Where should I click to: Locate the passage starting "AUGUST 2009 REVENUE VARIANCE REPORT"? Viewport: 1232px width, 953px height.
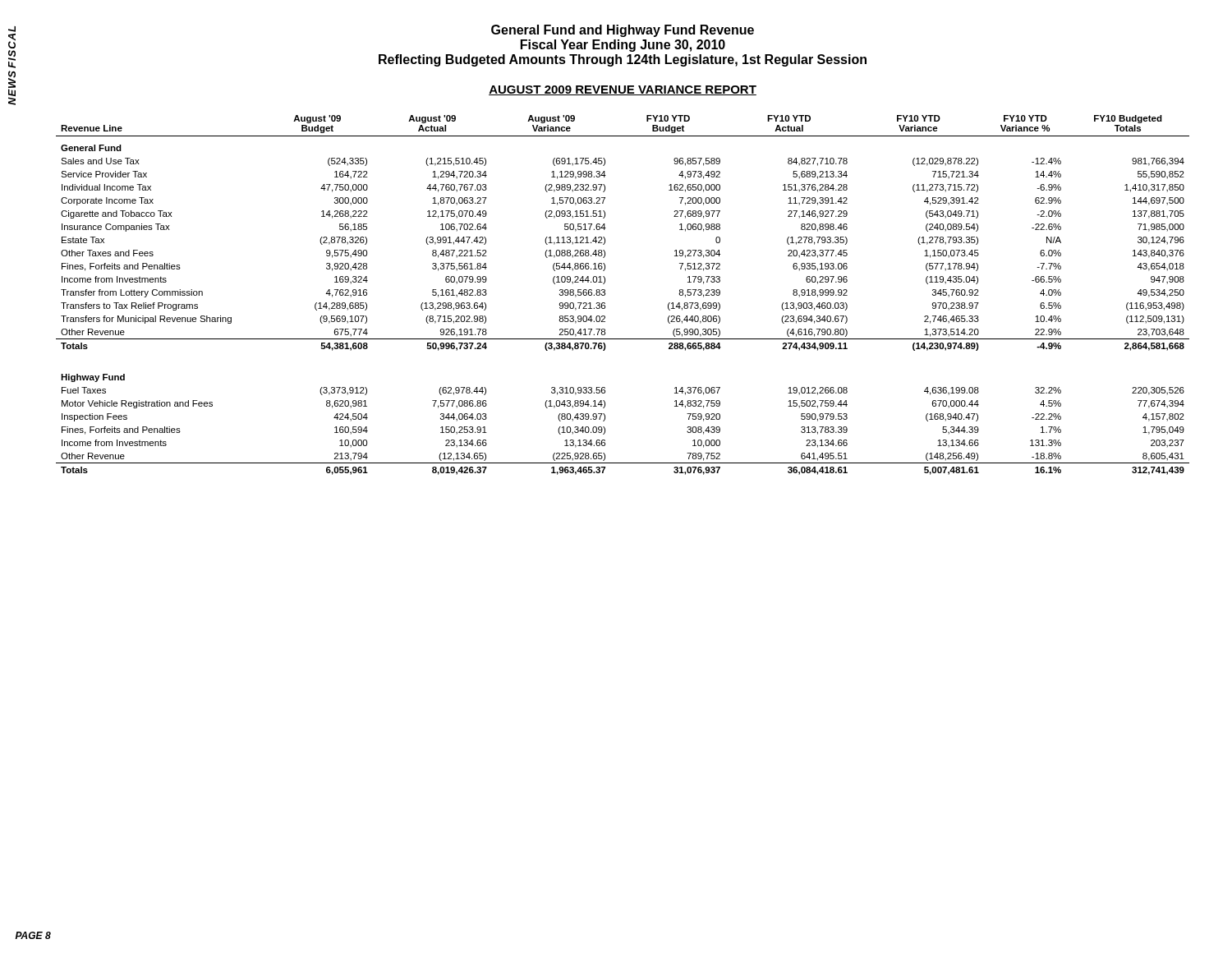[x=623, y=89]
